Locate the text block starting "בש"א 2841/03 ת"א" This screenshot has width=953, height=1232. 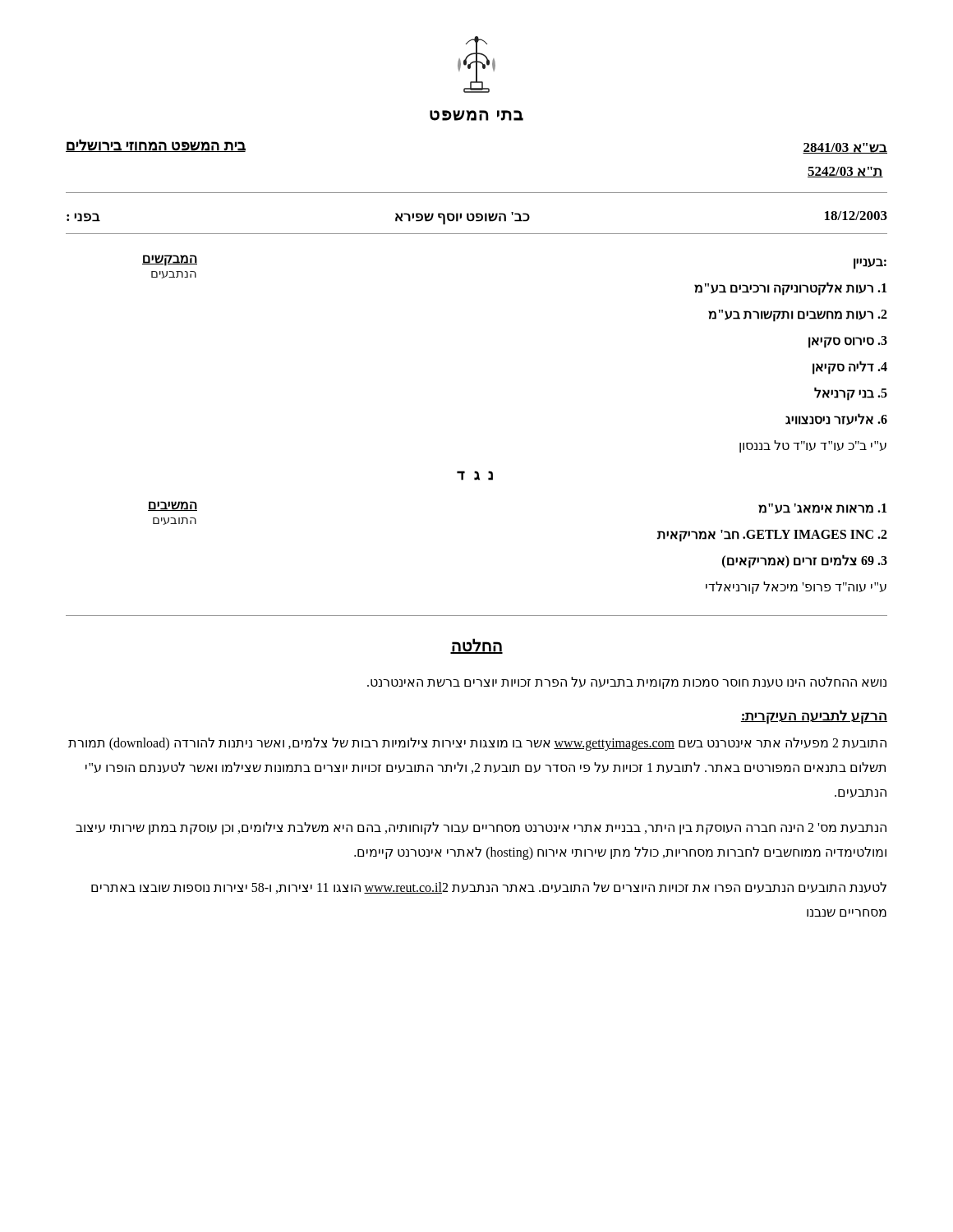click(x=845, y=160)
